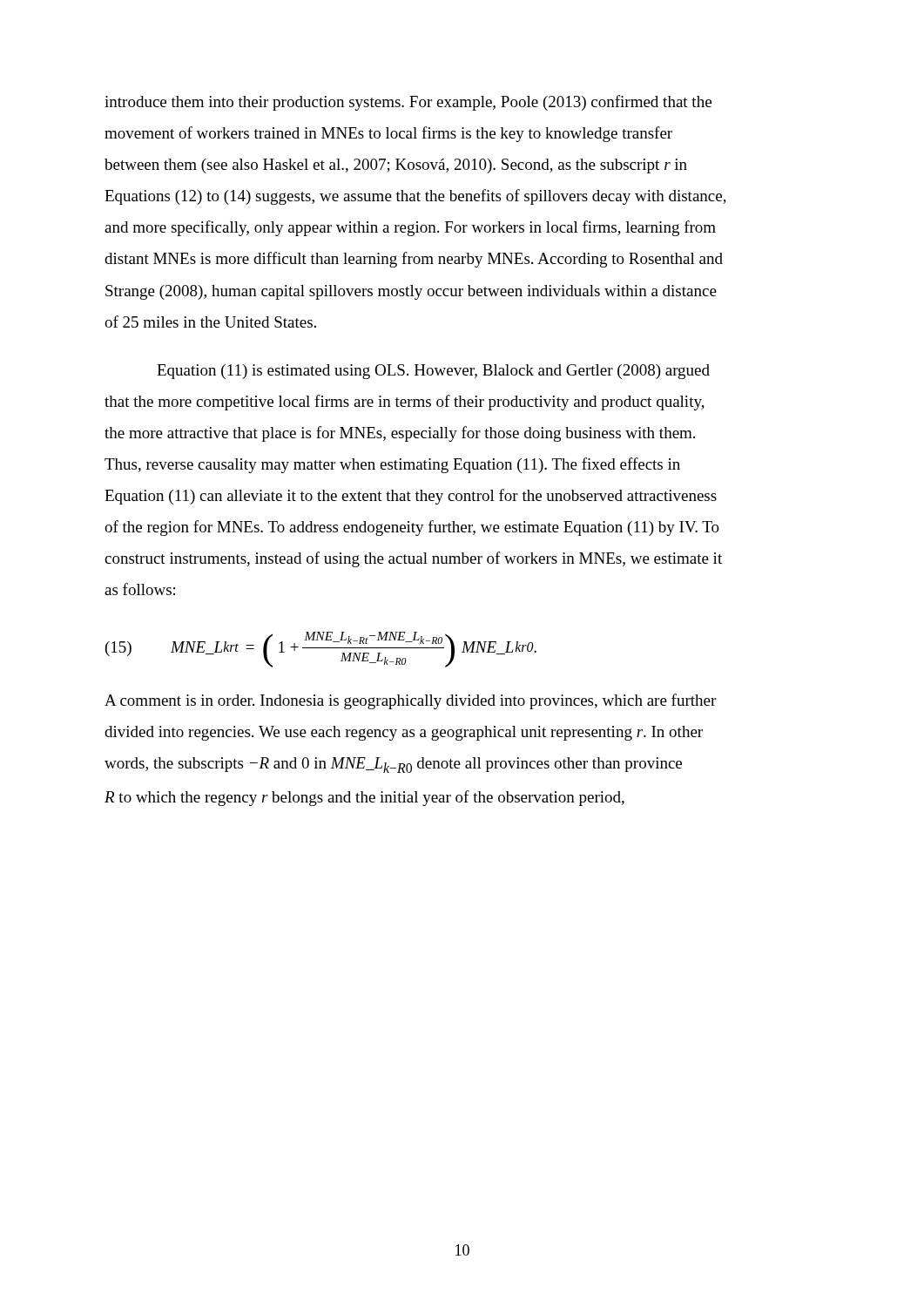Point to the text block starting "Equation (11) is estimated using OLS."

(x=462, y=480)
